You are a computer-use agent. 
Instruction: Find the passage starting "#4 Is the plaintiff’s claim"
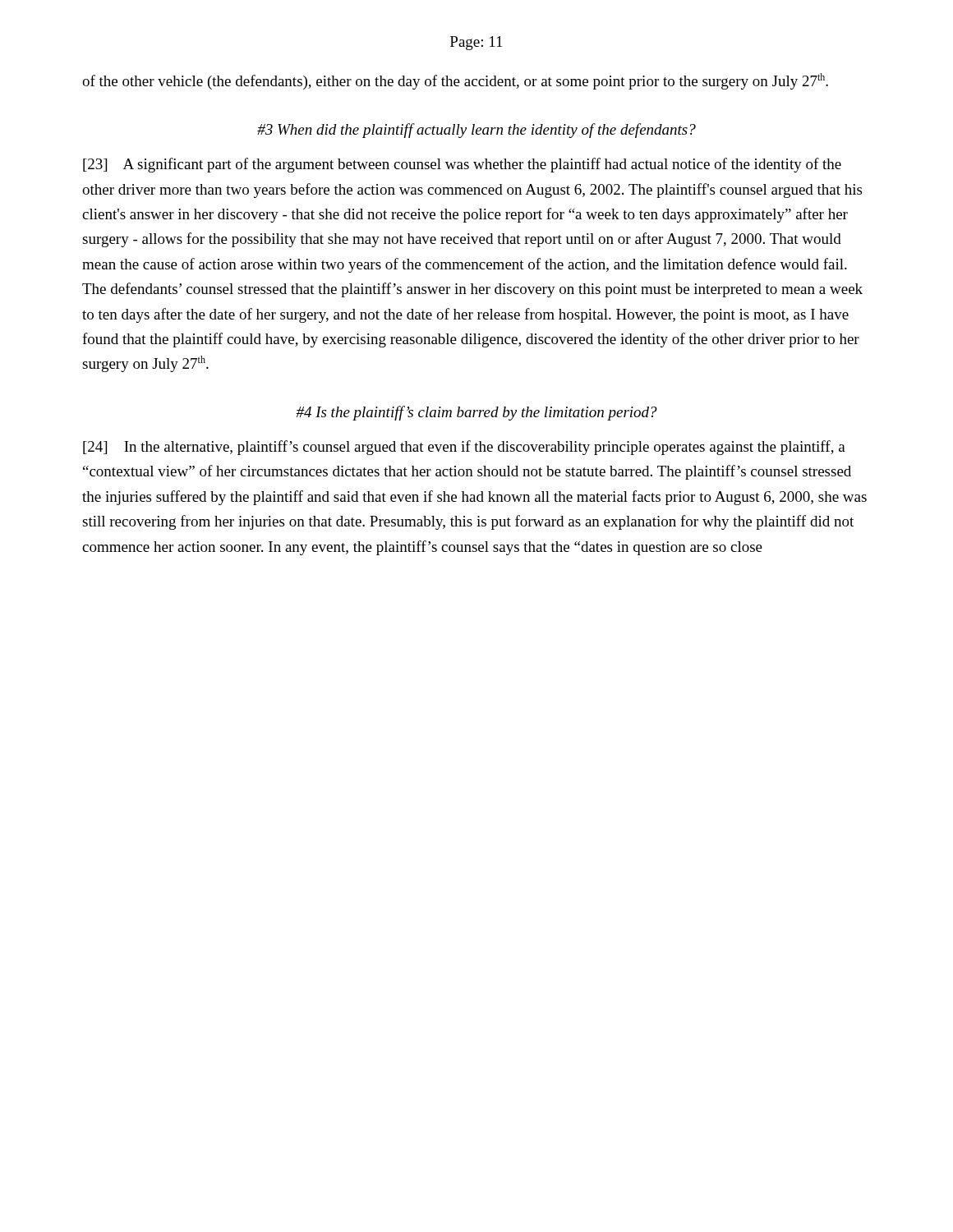(476, 412)
